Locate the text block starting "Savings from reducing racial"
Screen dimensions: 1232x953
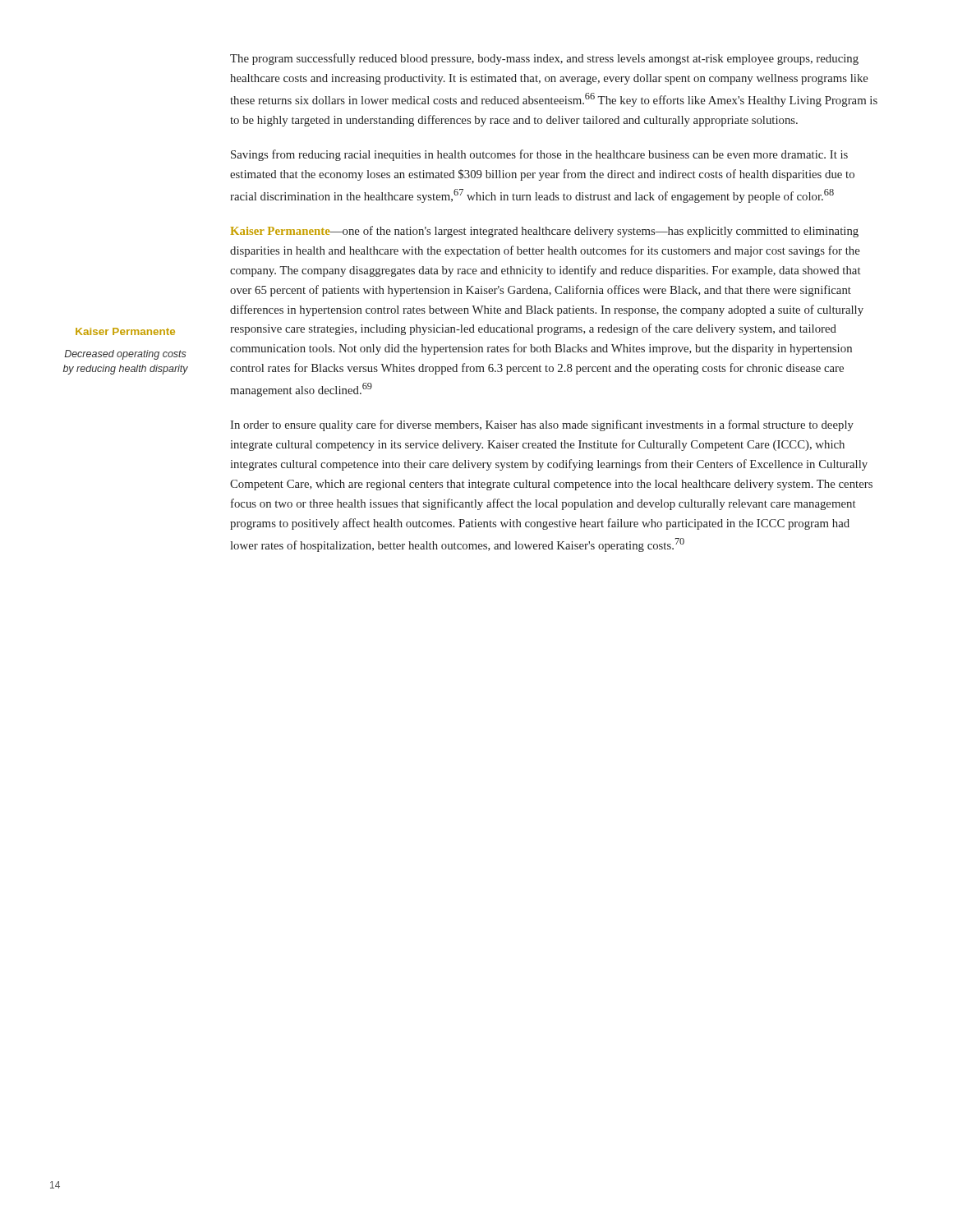coord(542,175)
